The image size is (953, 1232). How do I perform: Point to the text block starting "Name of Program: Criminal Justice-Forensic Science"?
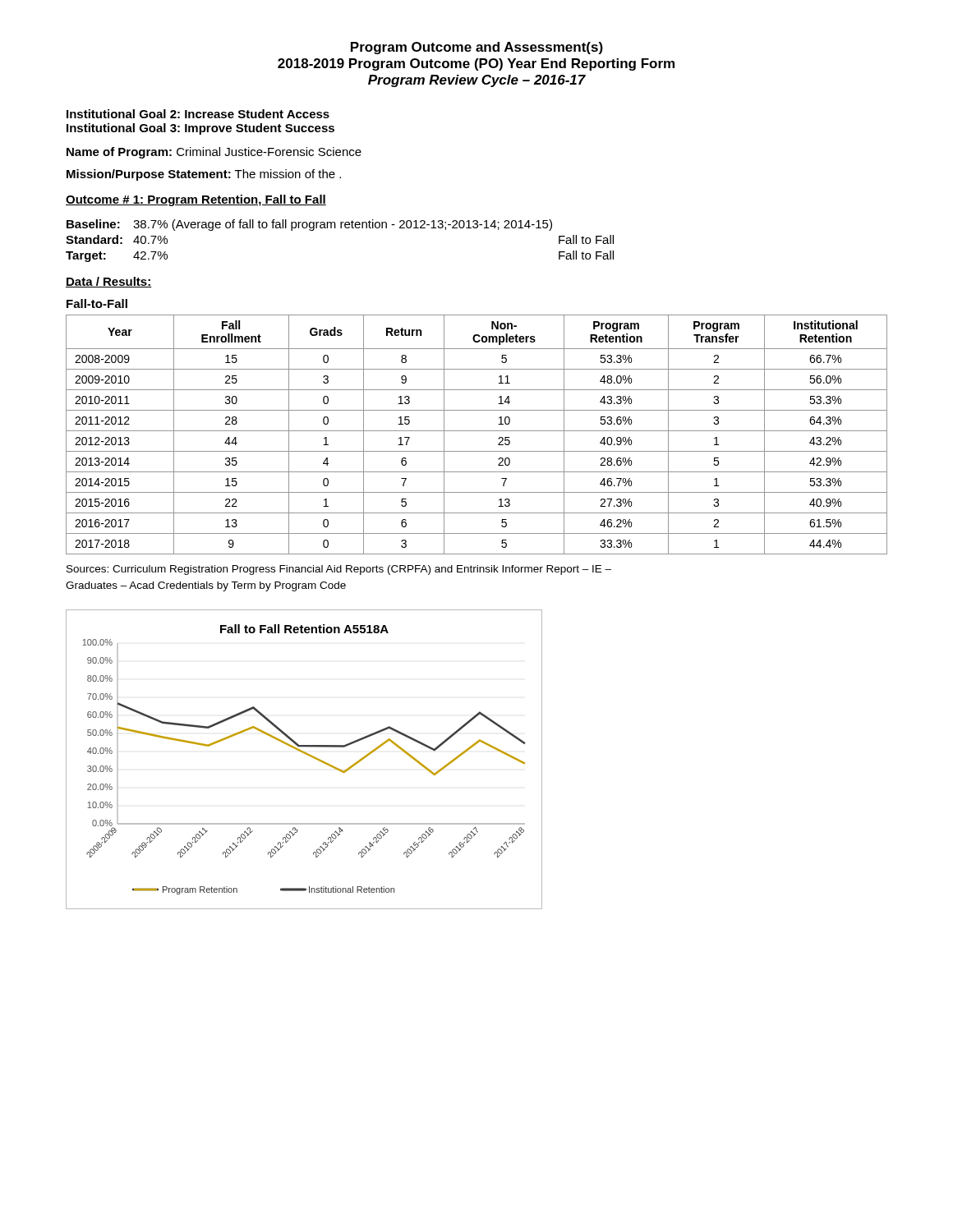(214, 152)
